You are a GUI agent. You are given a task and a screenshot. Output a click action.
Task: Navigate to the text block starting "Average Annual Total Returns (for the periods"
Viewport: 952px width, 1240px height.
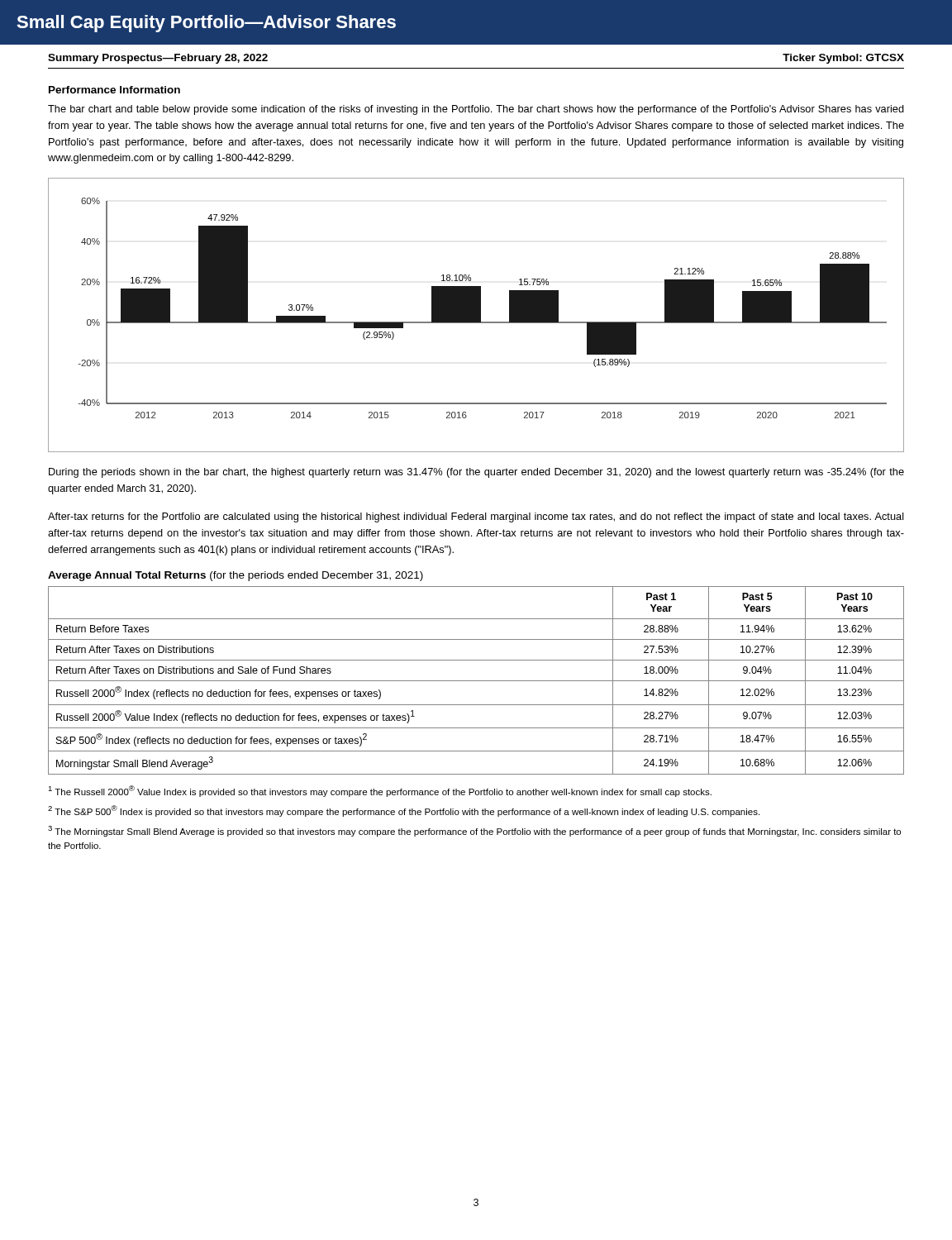pos(236,575)
